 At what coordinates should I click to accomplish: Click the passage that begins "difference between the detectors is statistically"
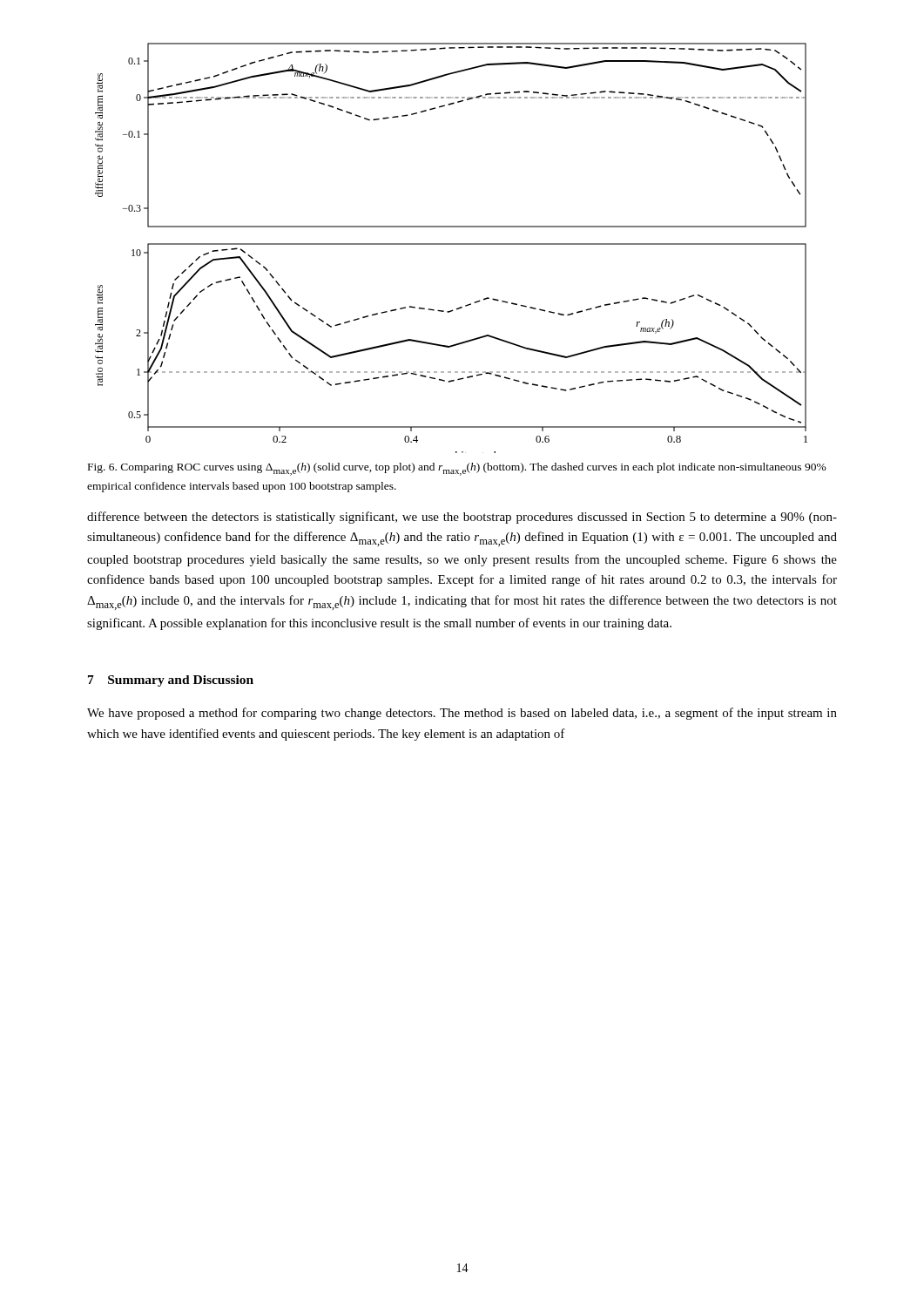462,570
